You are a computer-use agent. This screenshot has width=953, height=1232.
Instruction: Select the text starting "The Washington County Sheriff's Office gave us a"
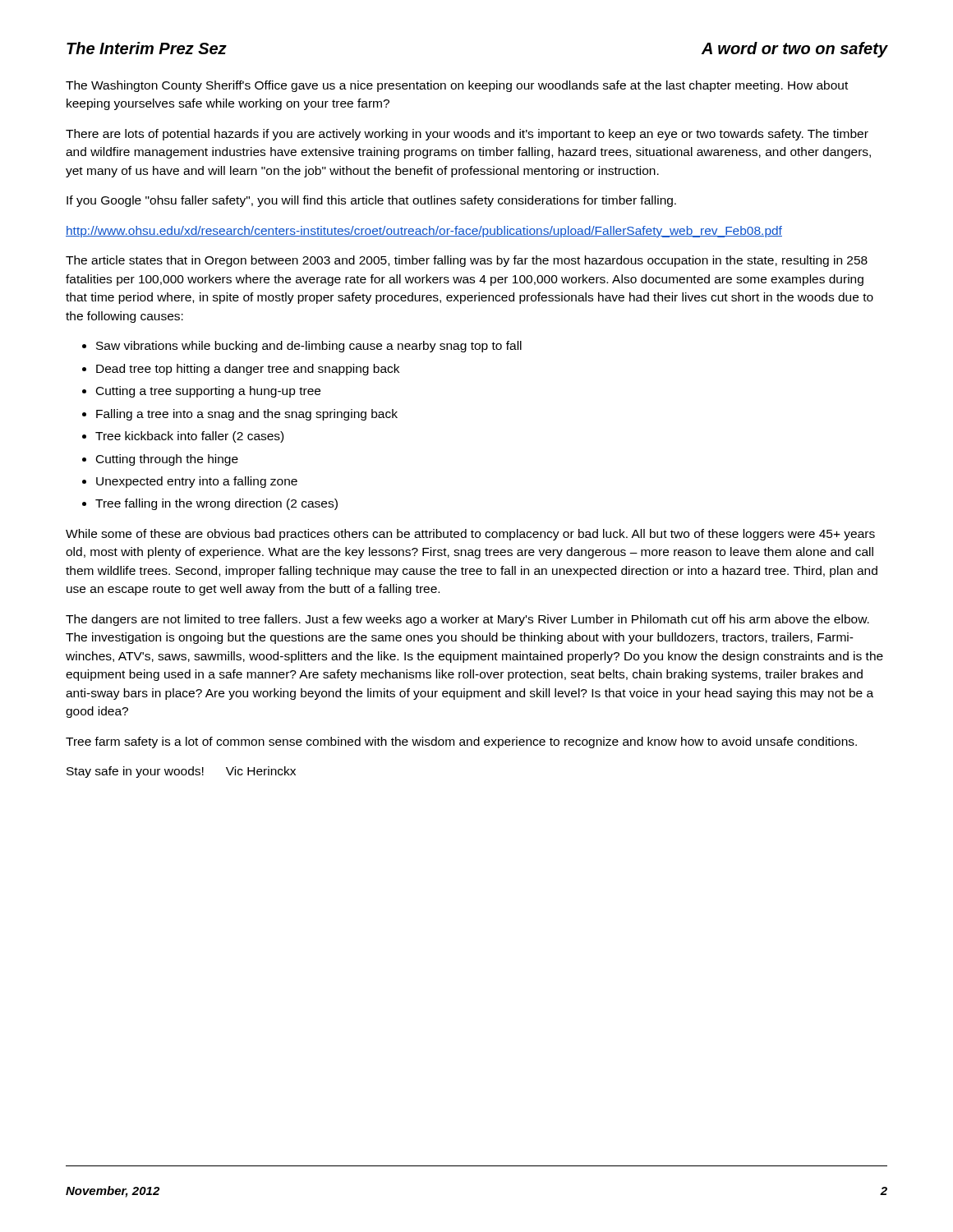point(476,95)
